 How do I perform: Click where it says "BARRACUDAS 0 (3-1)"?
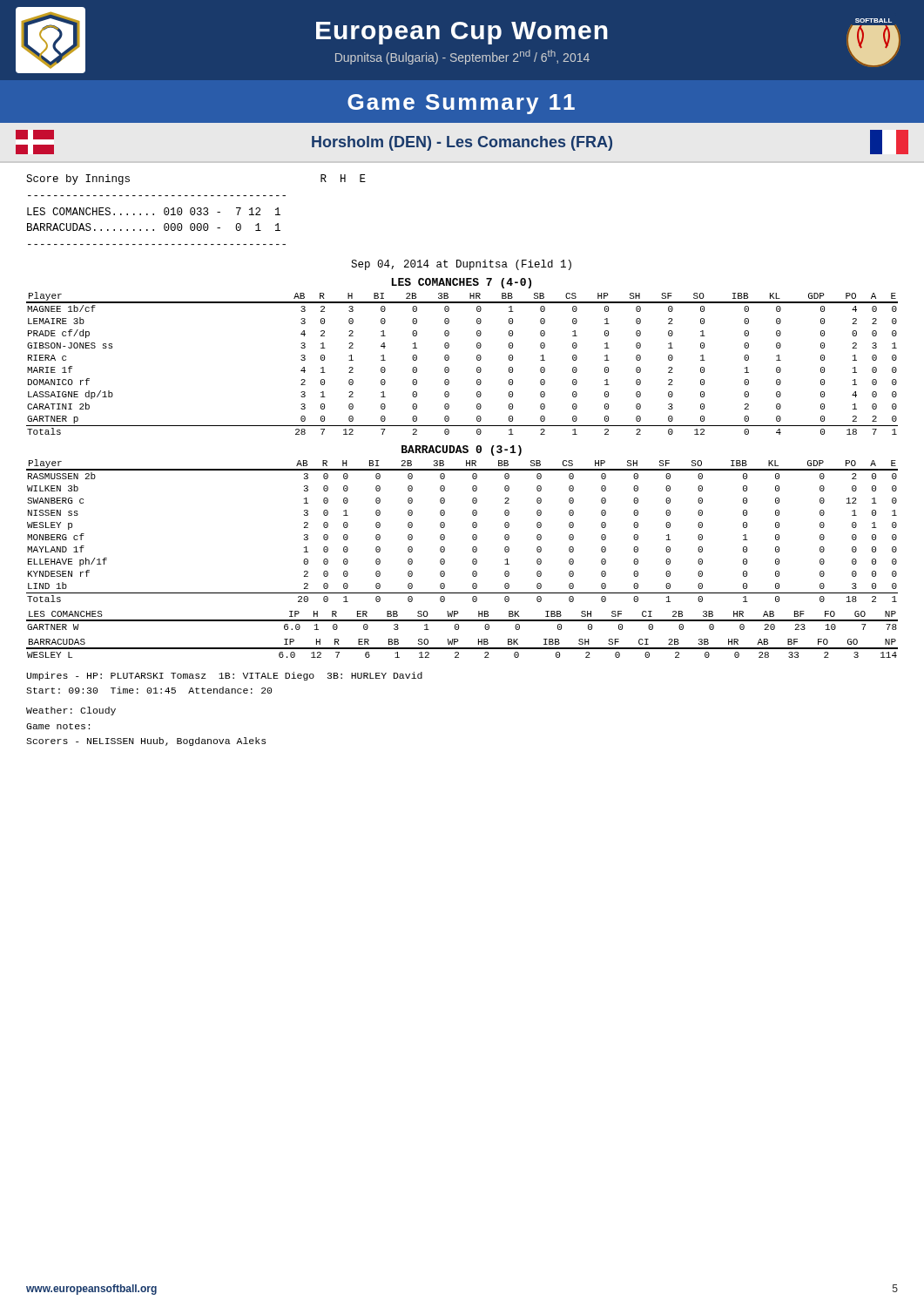pos(462,450)
